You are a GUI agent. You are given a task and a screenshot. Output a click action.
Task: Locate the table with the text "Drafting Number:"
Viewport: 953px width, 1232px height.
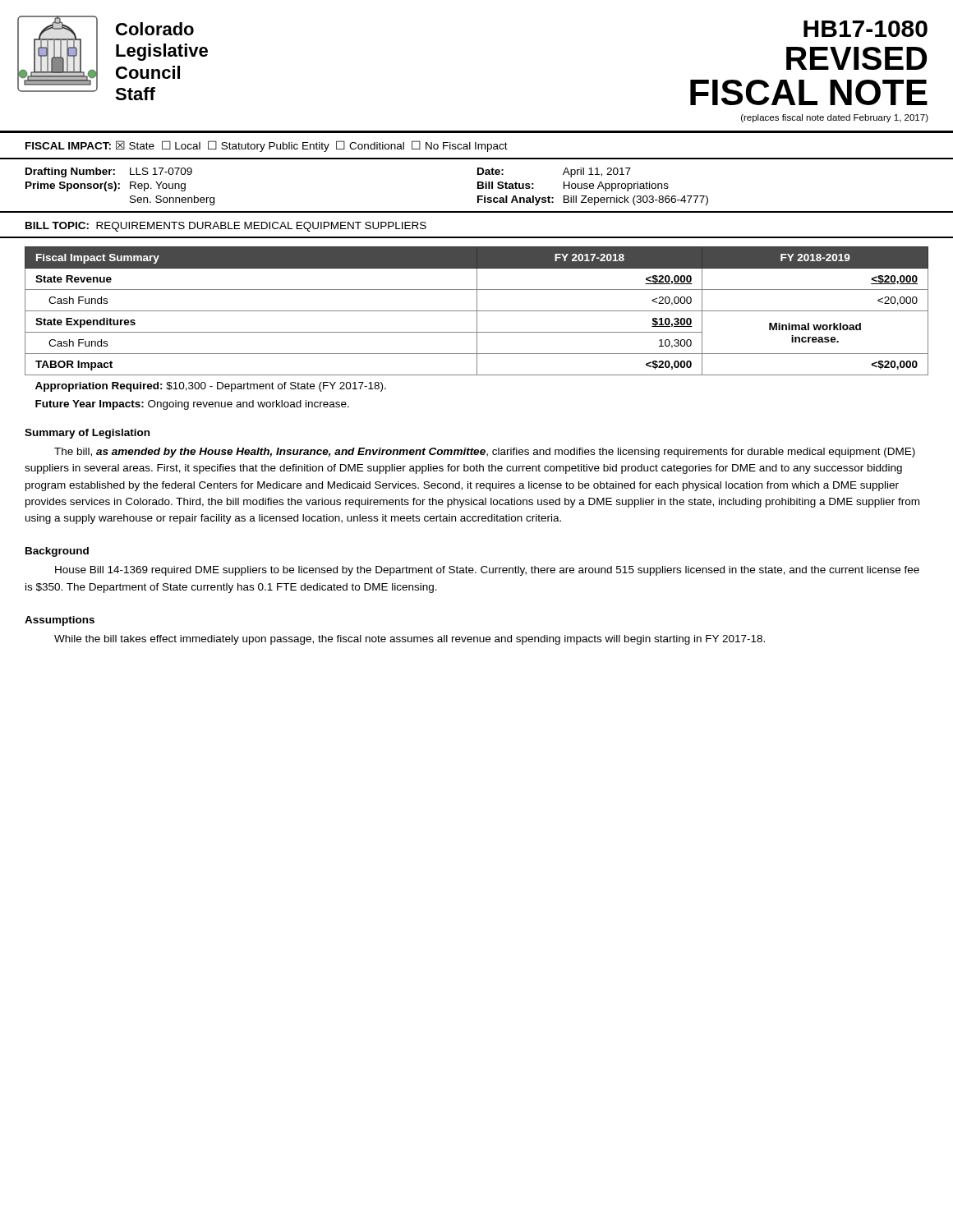tap(476, 186)
